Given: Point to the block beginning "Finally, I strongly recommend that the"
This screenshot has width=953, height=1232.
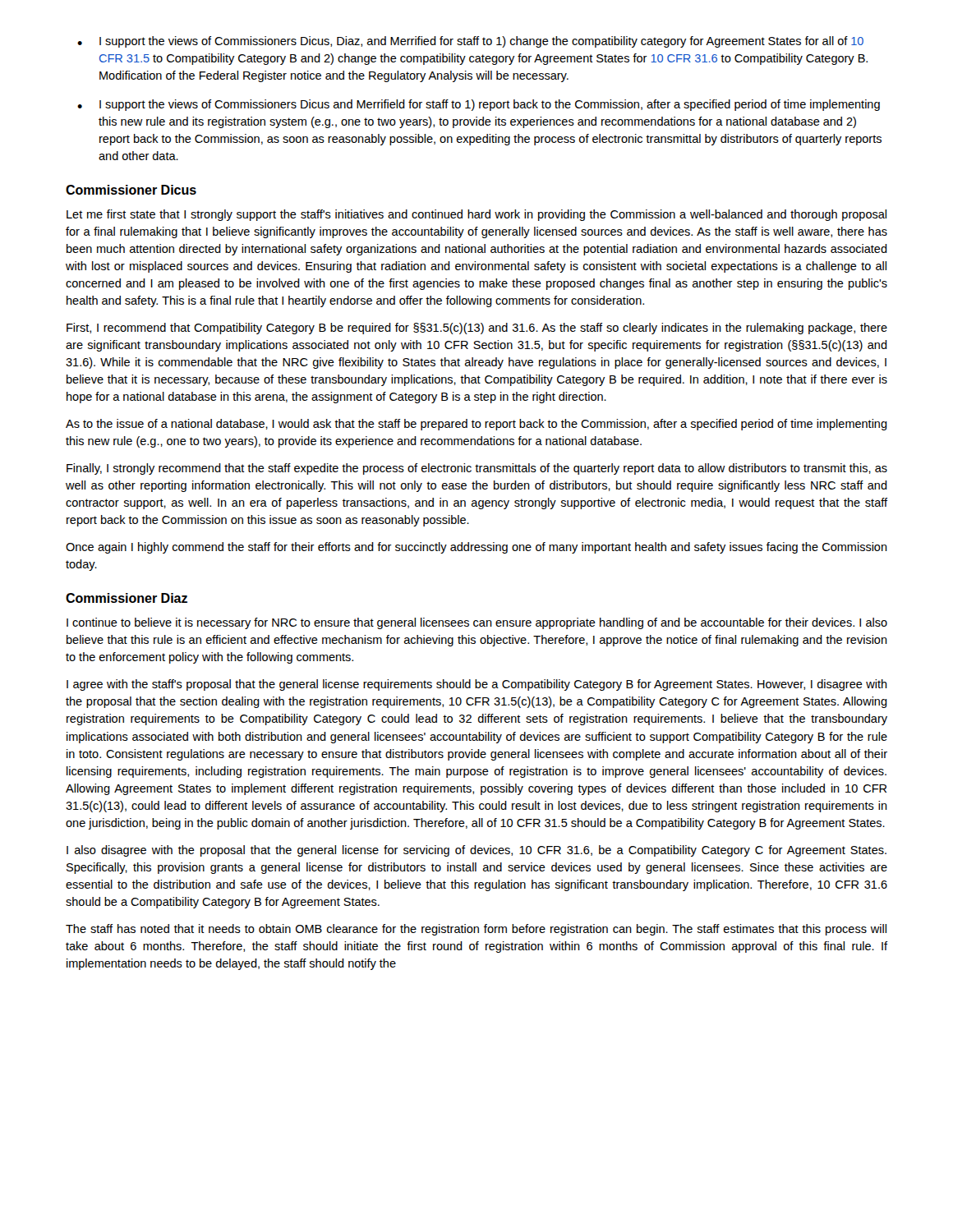Looking at the screenshot, I should [x=476, y=494].
